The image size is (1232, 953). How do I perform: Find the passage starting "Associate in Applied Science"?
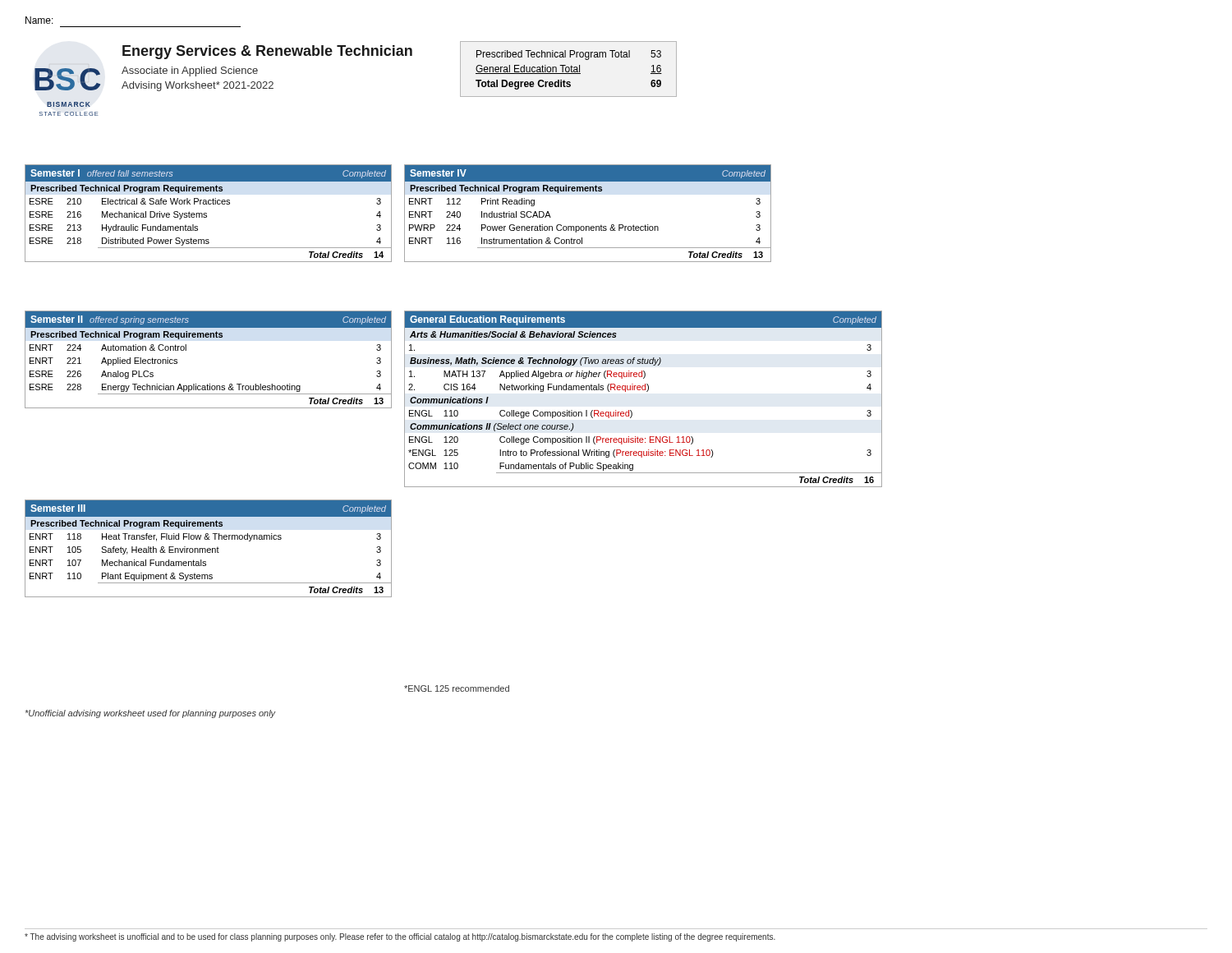[190, 70]
